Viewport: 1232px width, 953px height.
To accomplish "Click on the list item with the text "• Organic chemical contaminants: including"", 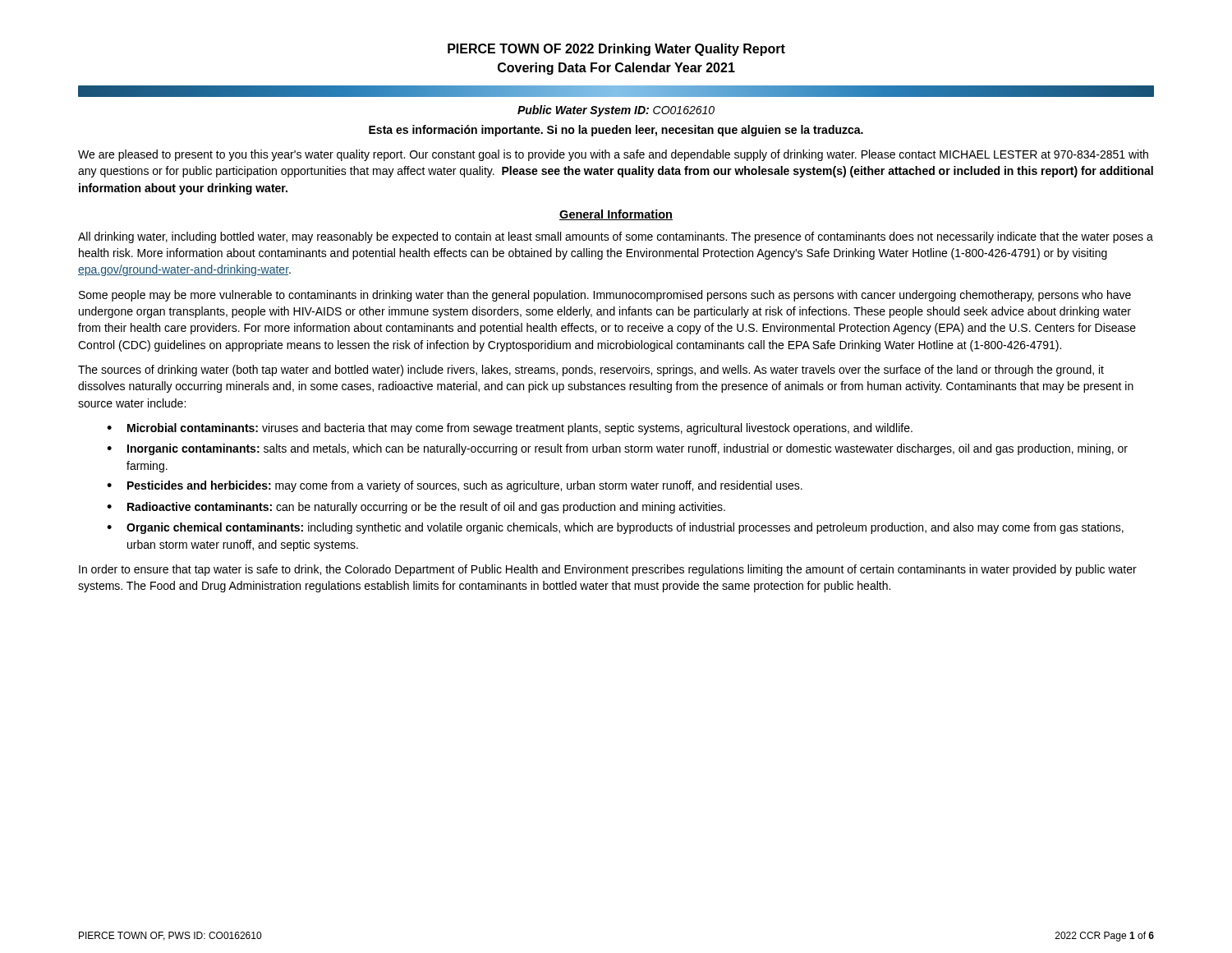I will point(630,536).
